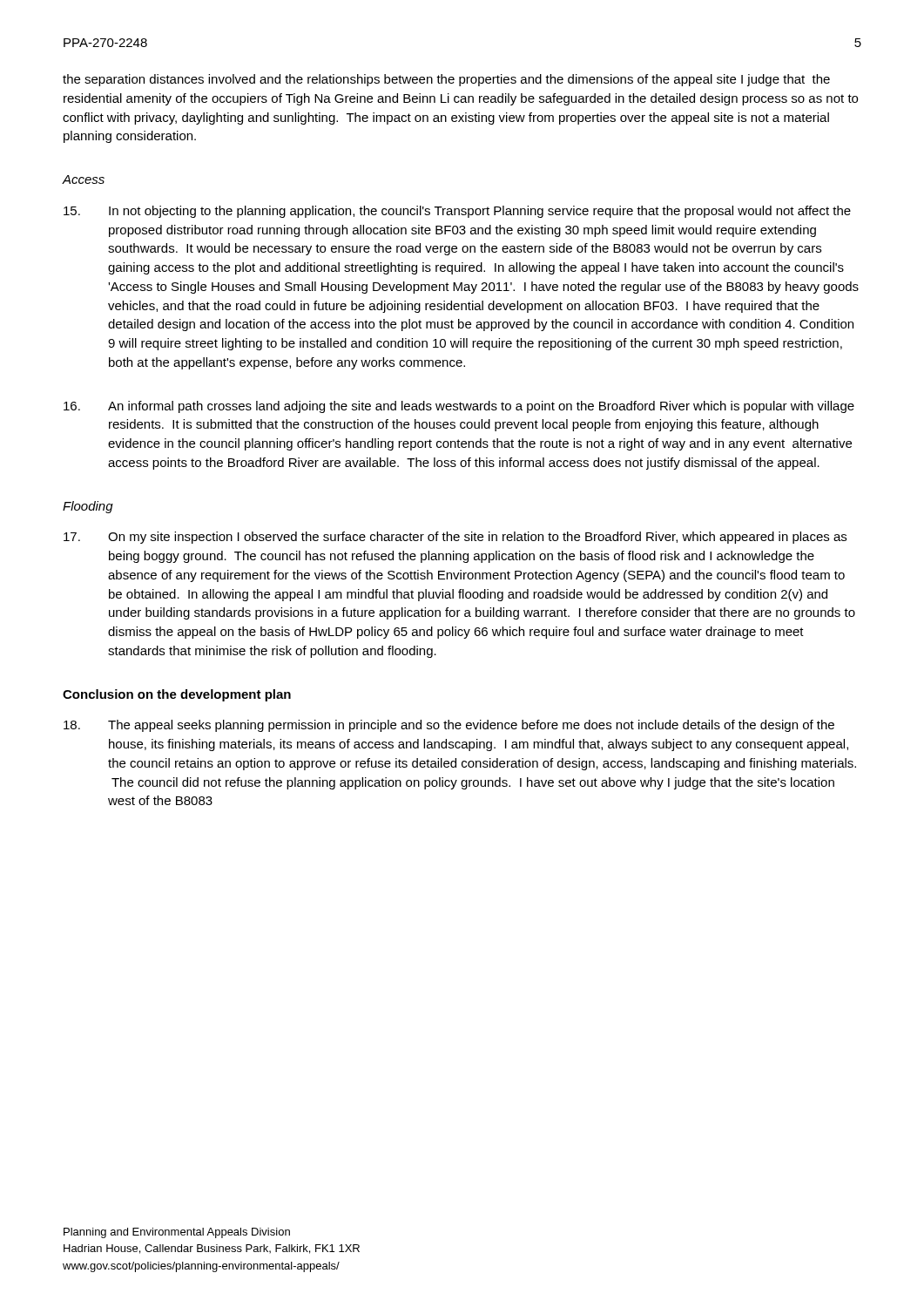
Task: Find the text block starting "On my site inspection"
Action: [x=462, y=594]
